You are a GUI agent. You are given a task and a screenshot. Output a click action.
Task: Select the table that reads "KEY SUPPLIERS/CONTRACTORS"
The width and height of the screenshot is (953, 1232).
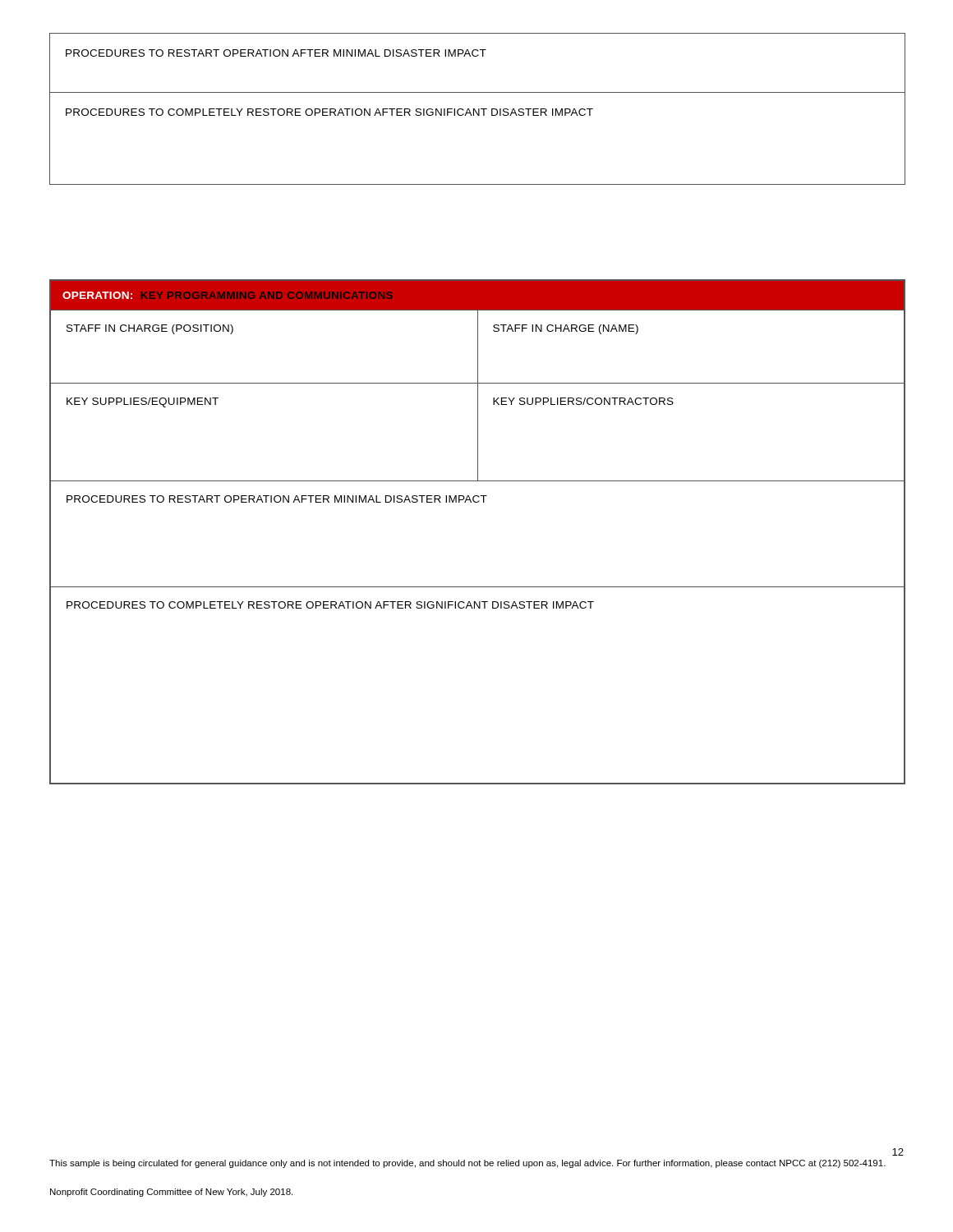point(477,532)
